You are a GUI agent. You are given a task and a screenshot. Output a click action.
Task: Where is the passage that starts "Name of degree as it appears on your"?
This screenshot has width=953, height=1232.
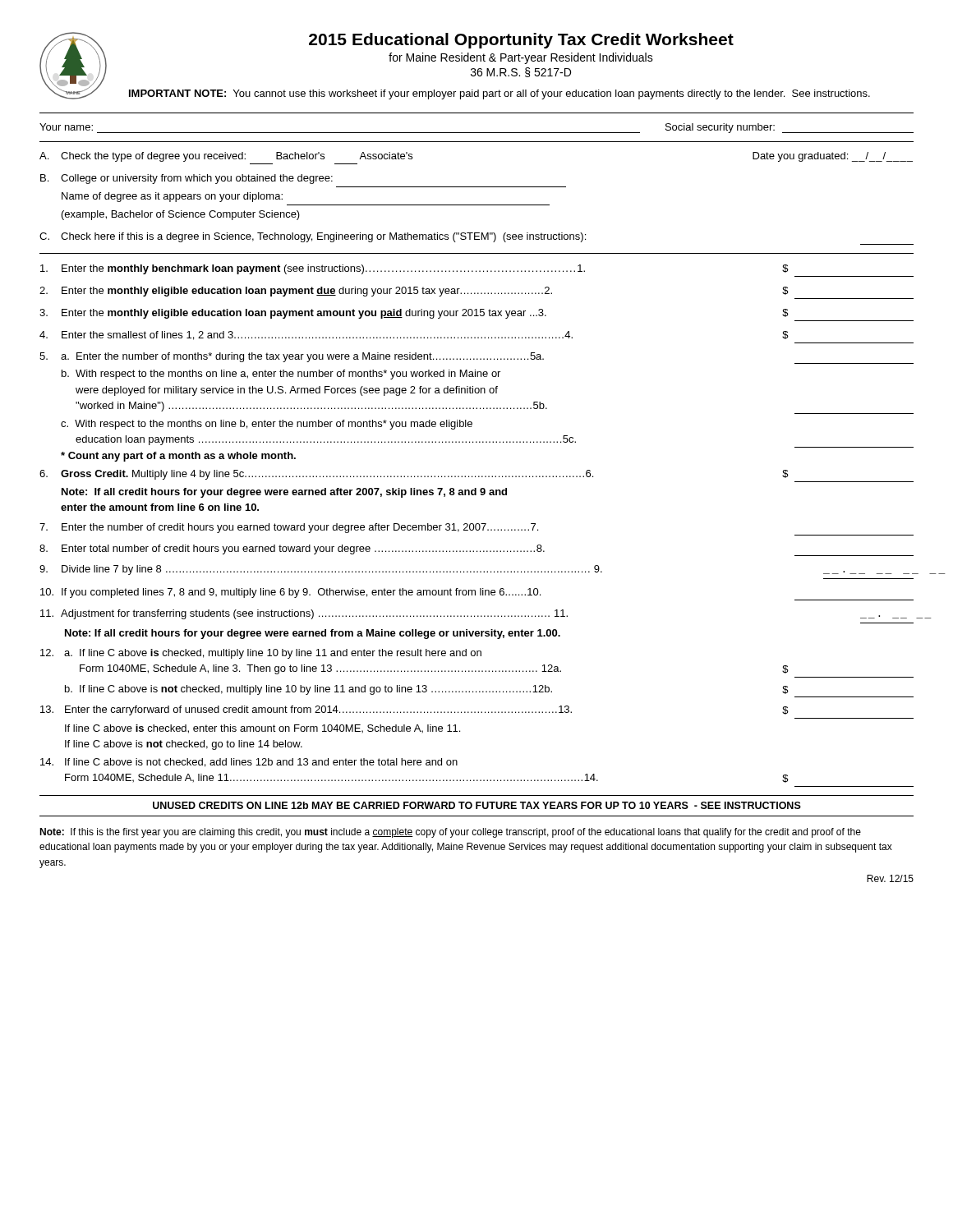click(487, 197)
